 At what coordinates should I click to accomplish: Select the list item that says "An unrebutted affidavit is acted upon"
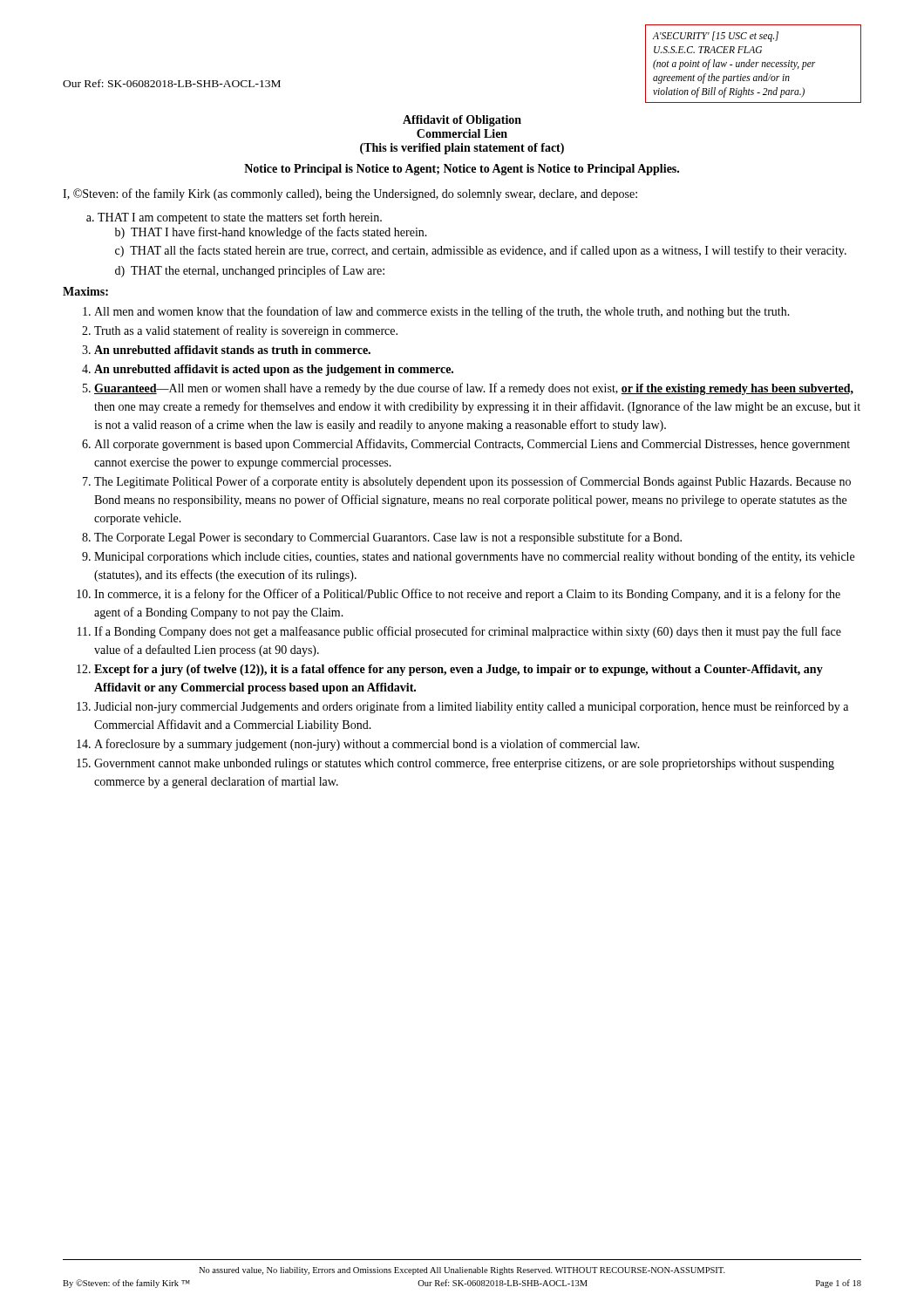click(x=274, y=370)
